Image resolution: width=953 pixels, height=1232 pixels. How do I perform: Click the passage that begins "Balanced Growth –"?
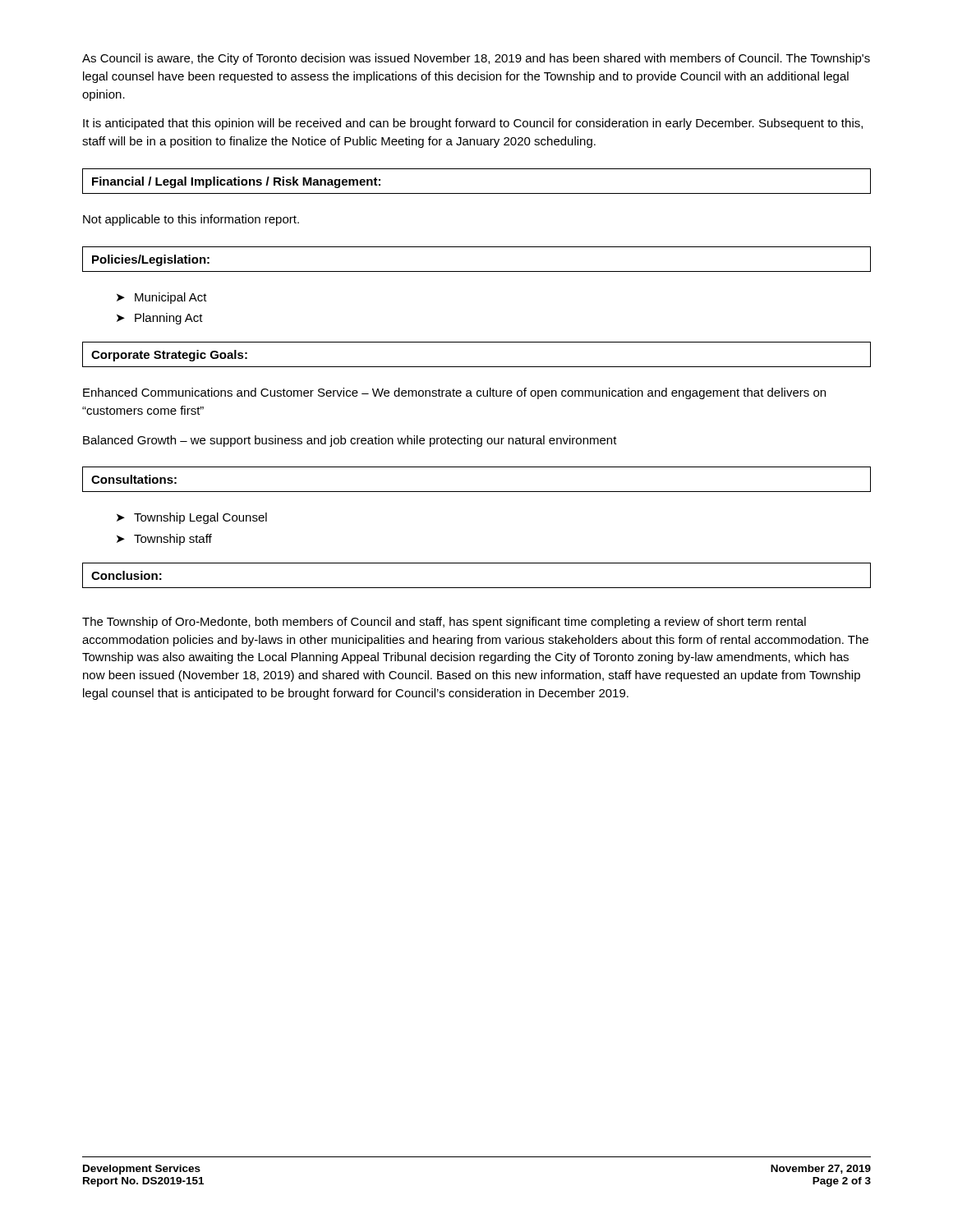pos(349,439)
